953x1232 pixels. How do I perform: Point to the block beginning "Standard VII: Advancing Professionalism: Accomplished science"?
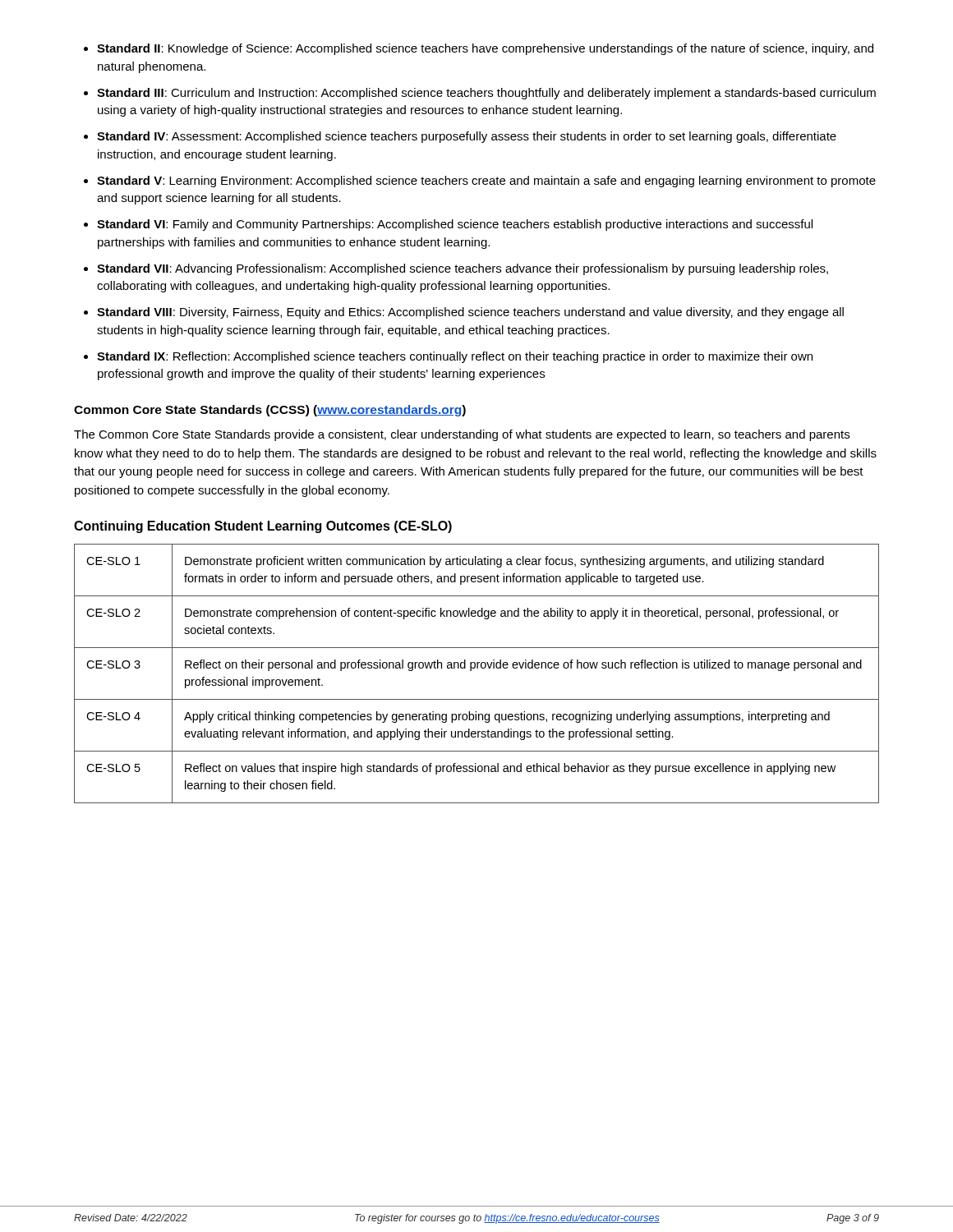pyautogui.click(x=463, y=277)
